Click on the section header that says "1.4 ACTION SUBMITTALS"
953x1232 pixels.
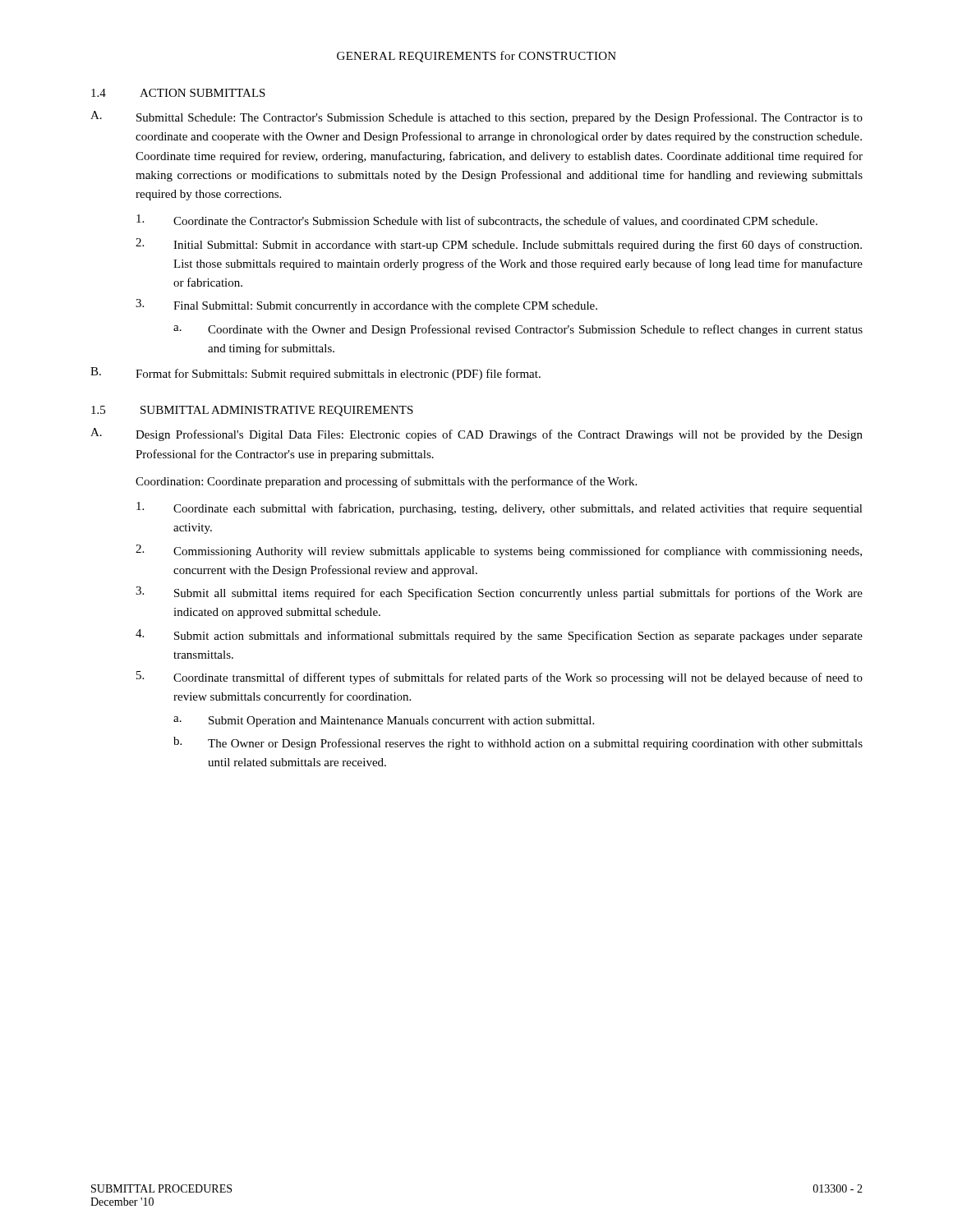tap(178, 93)
